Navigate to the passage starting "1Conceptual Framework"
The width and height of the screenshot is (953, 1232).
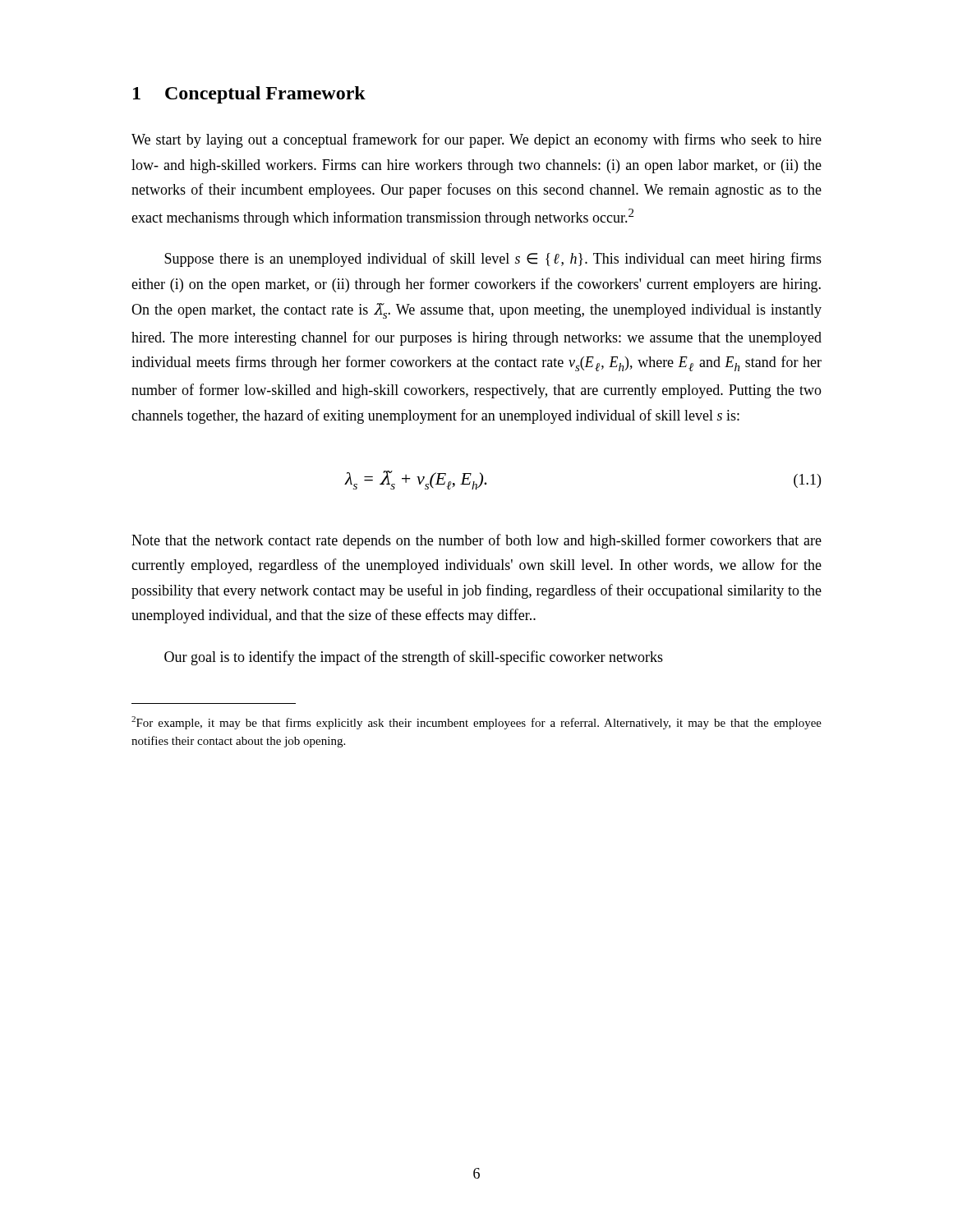tap(248, 93)
